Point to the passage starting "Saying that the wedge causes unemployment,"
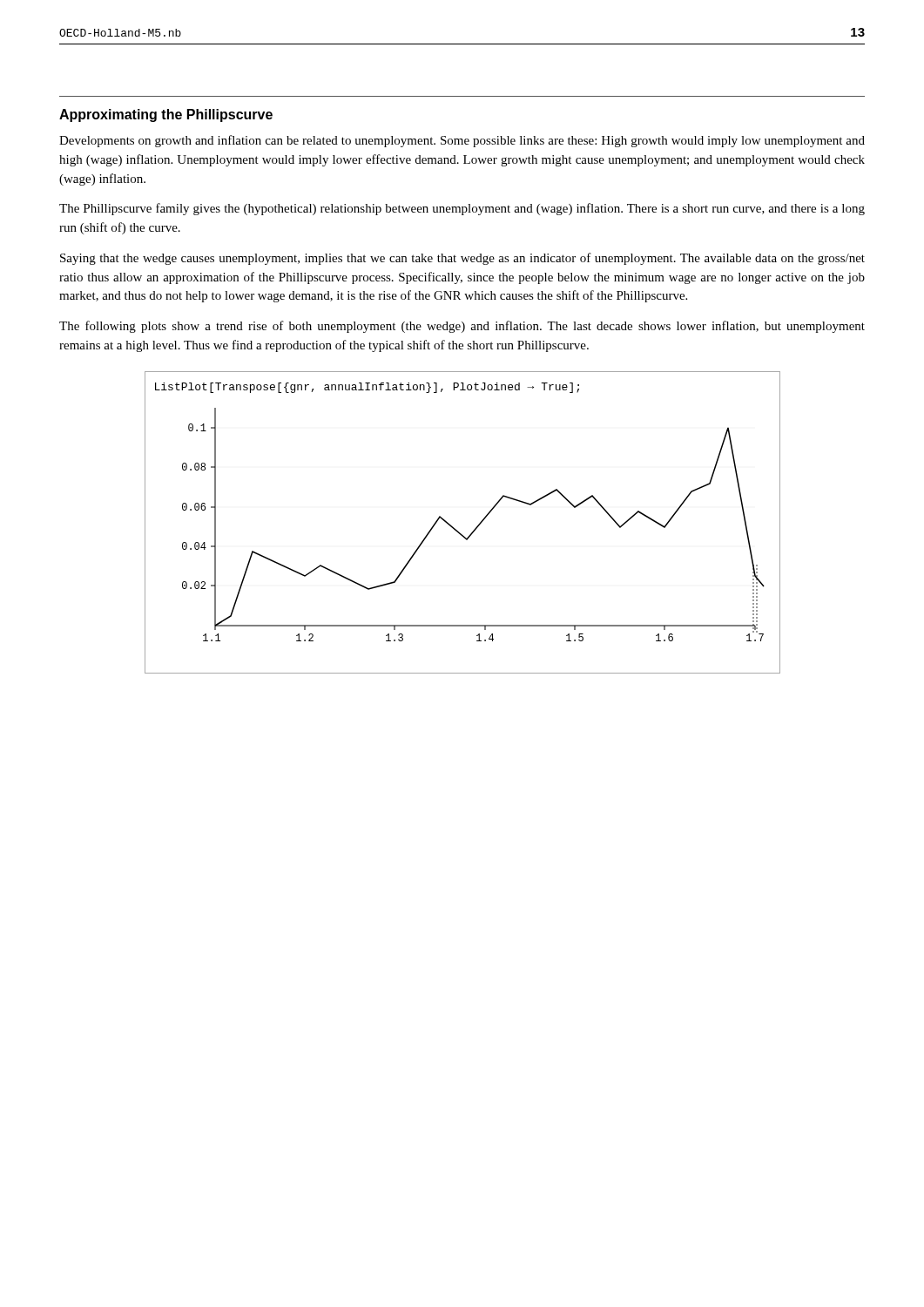The width and height of the screenshot is (924, 1307). point(462,277)
